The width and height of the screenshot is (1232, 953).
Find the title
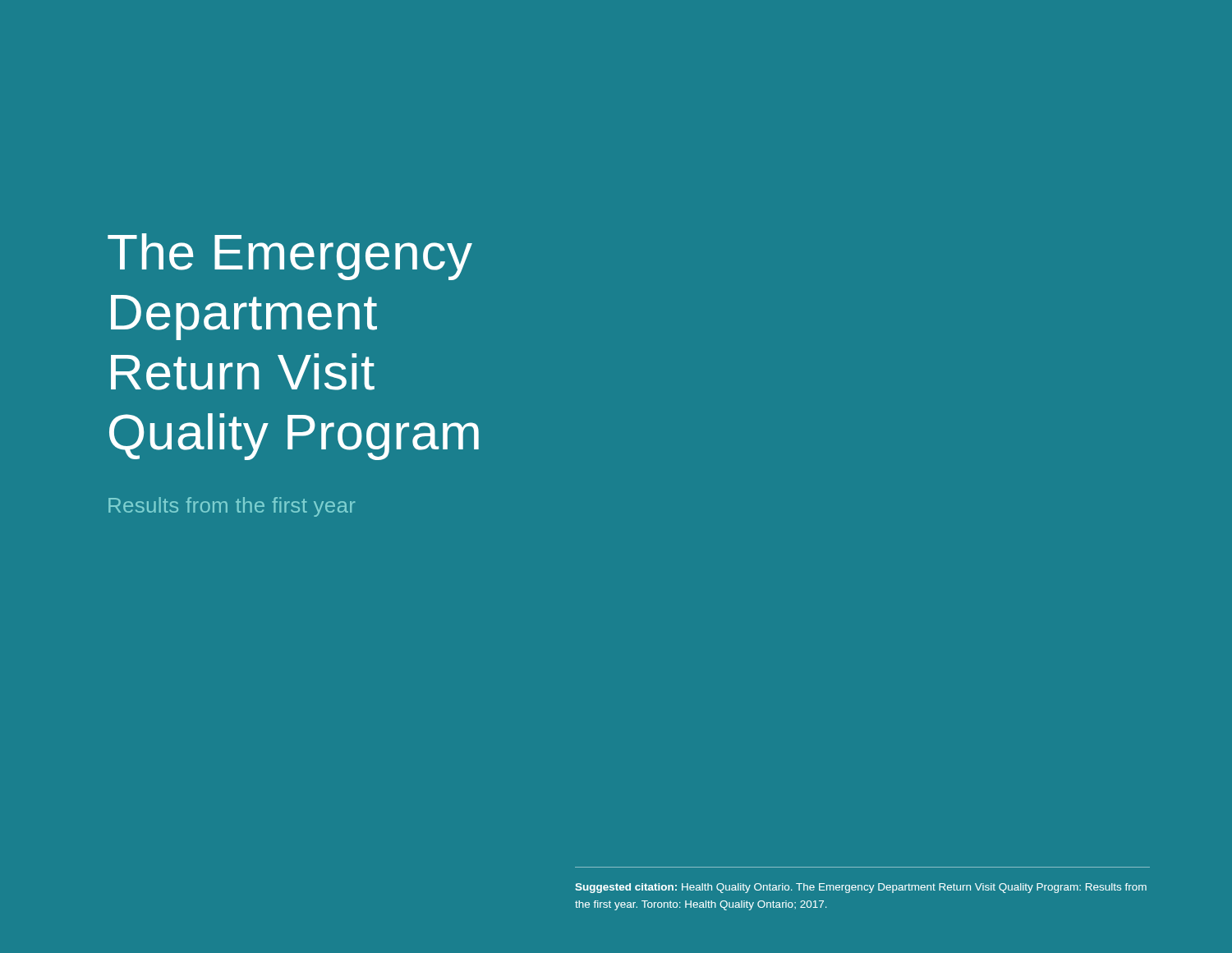coord(394,342)
